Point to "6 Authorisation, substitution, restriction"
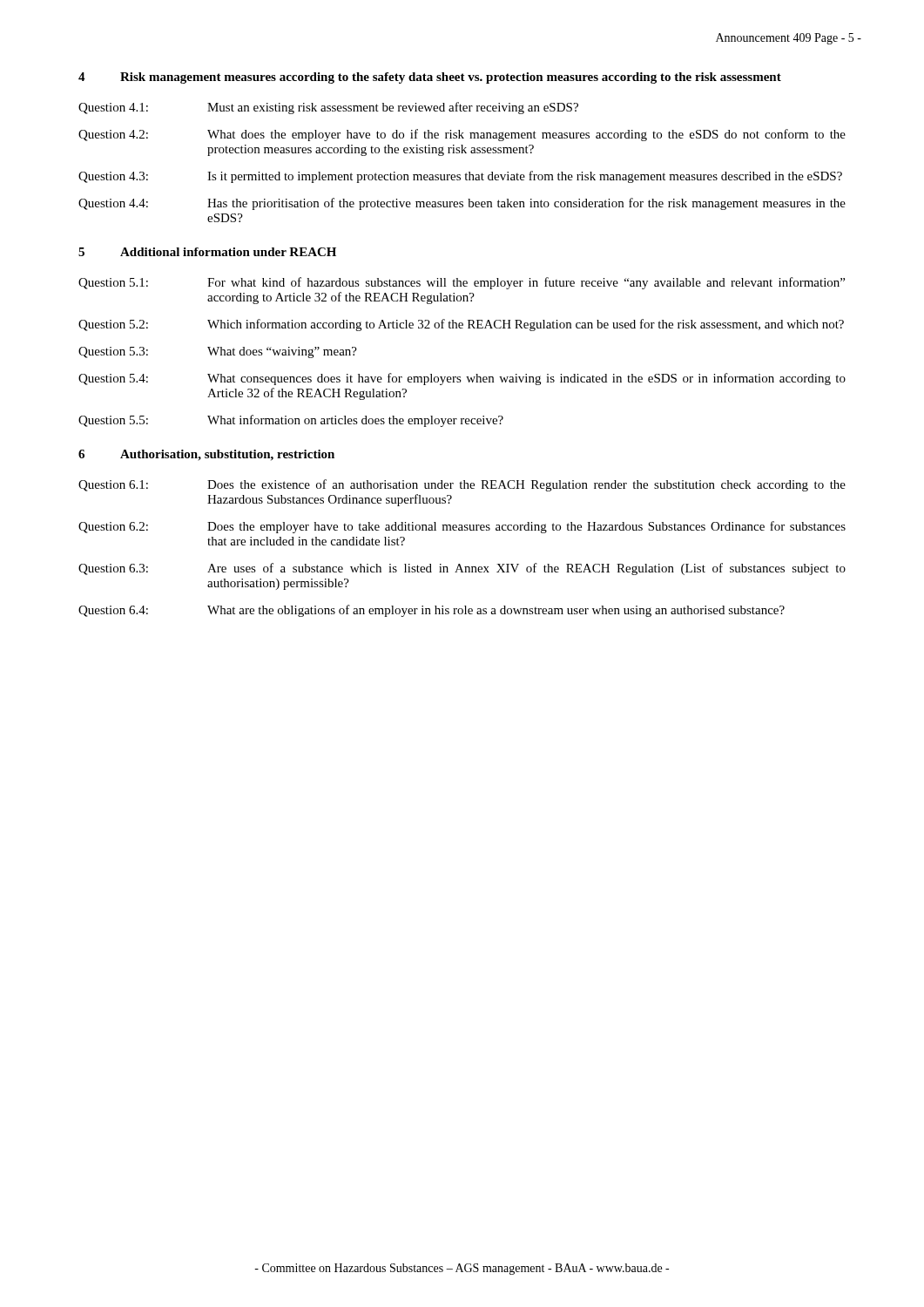Screen dimensions: 1307x924 click(207, 454)
